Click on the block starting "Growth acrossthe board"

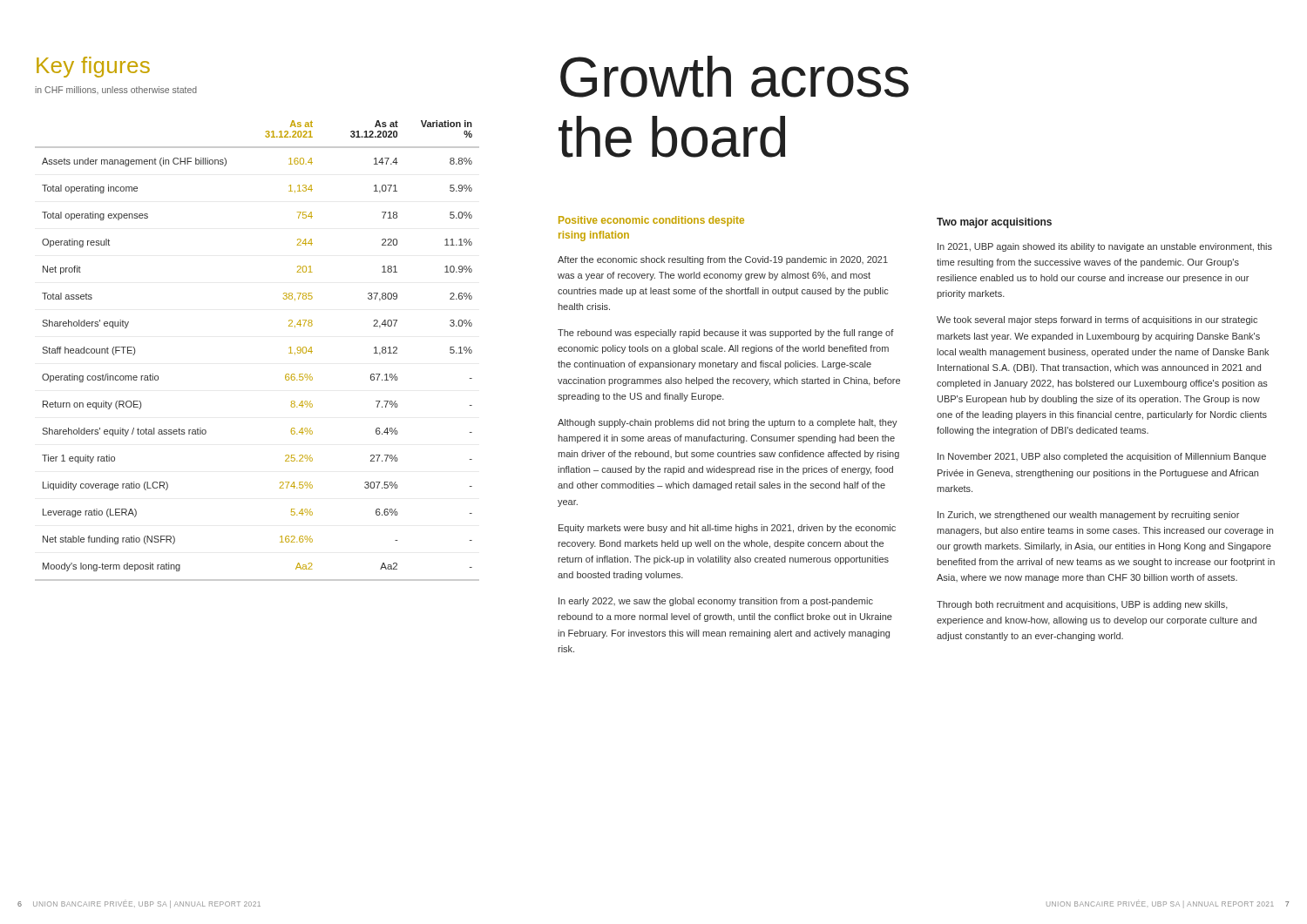point(734,108)
